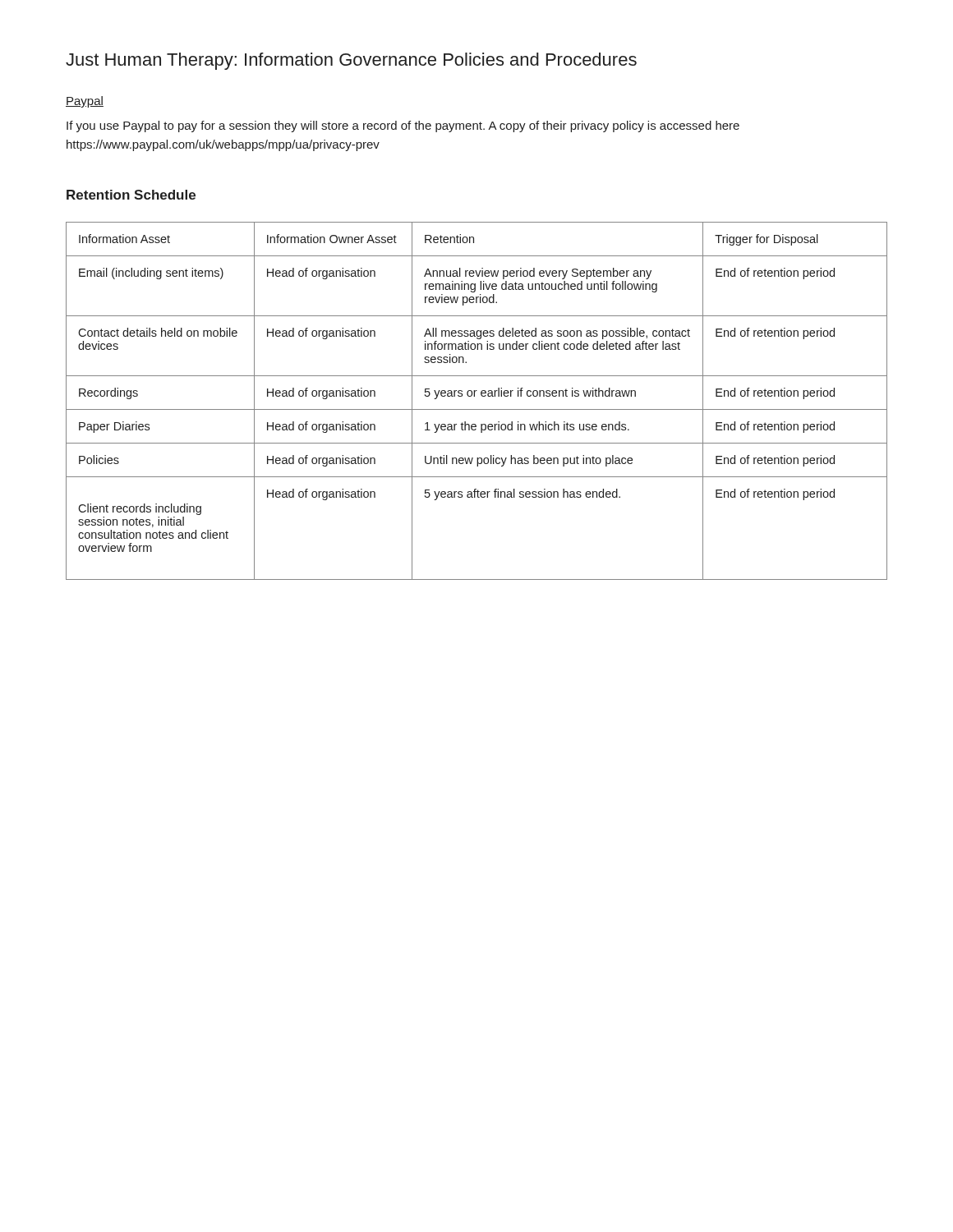The width and height of the screenshot is (953, 1232).
Task: Click on the table containing "Paper Diaries"
Action: (476, 400)
